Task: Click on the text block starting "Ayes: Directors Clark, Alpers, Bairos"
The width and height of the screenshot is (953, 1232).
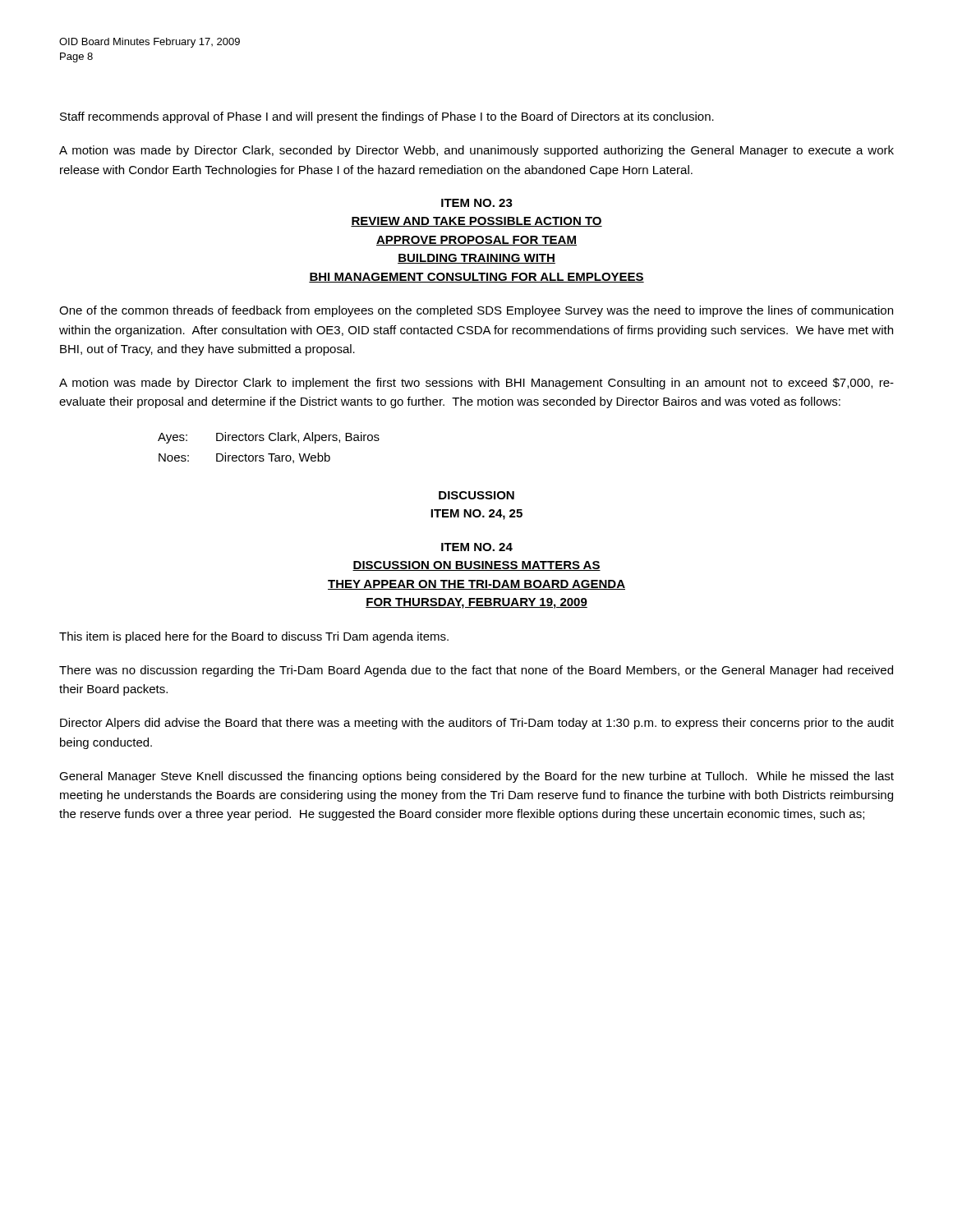Action: click(269, 438)
